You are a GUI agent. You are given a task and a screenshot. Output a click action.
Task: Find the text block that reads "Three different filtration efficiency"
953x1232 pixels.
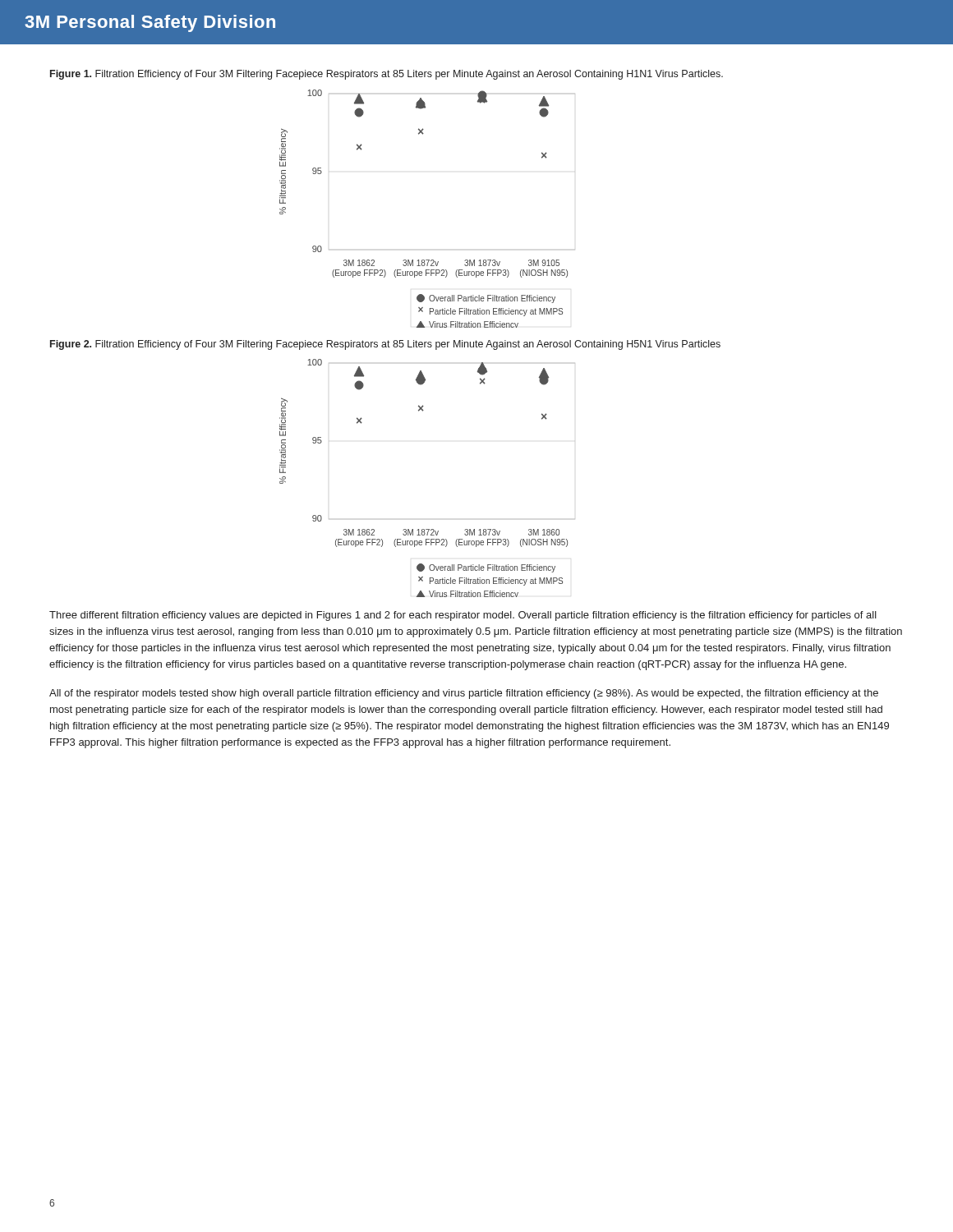476,640
